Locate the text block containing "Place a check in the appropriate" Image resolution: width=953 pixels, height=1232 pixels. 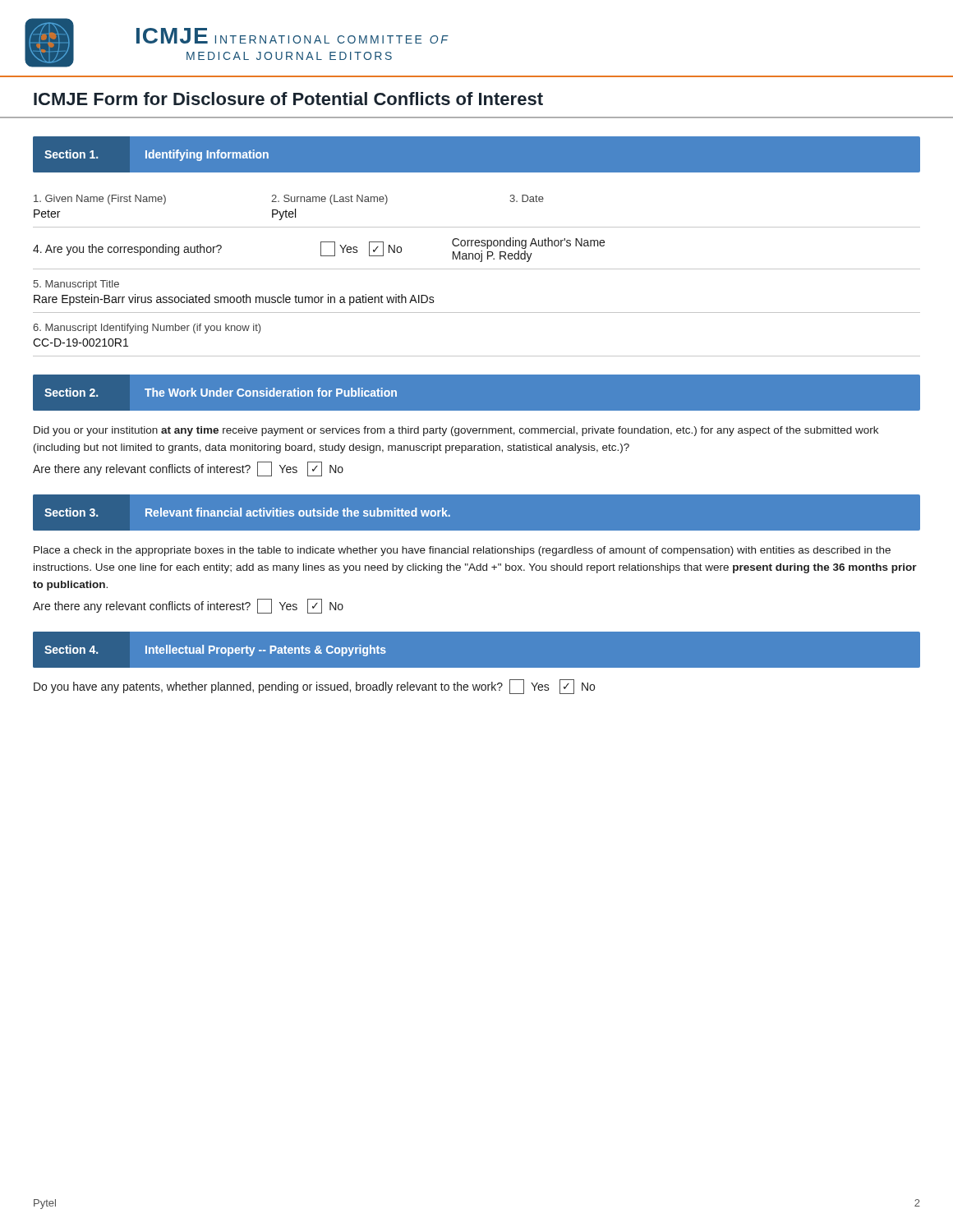coord(475,567)
